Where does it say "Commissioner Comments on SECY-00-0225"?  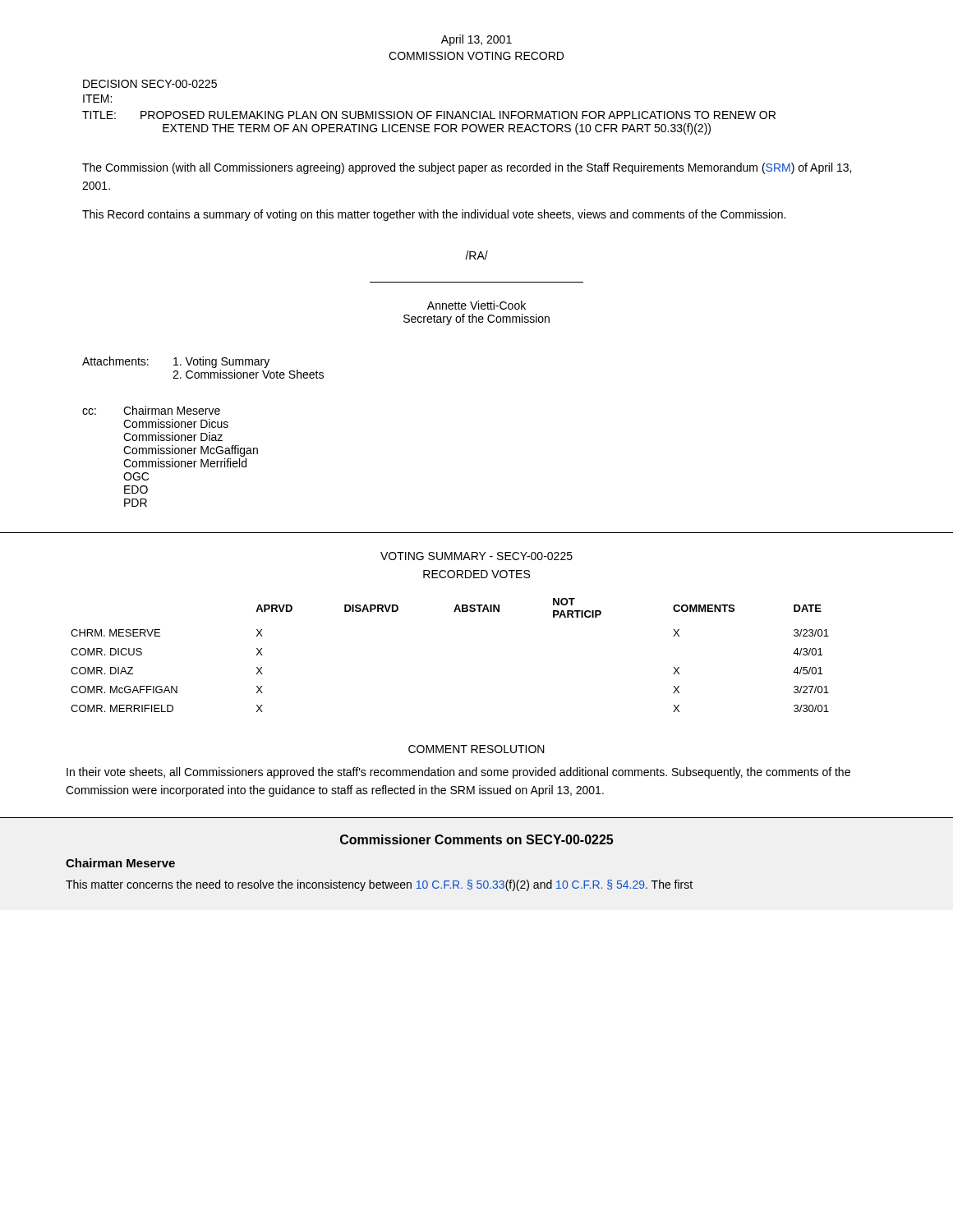pyautogui.click(x=476, y=840)
